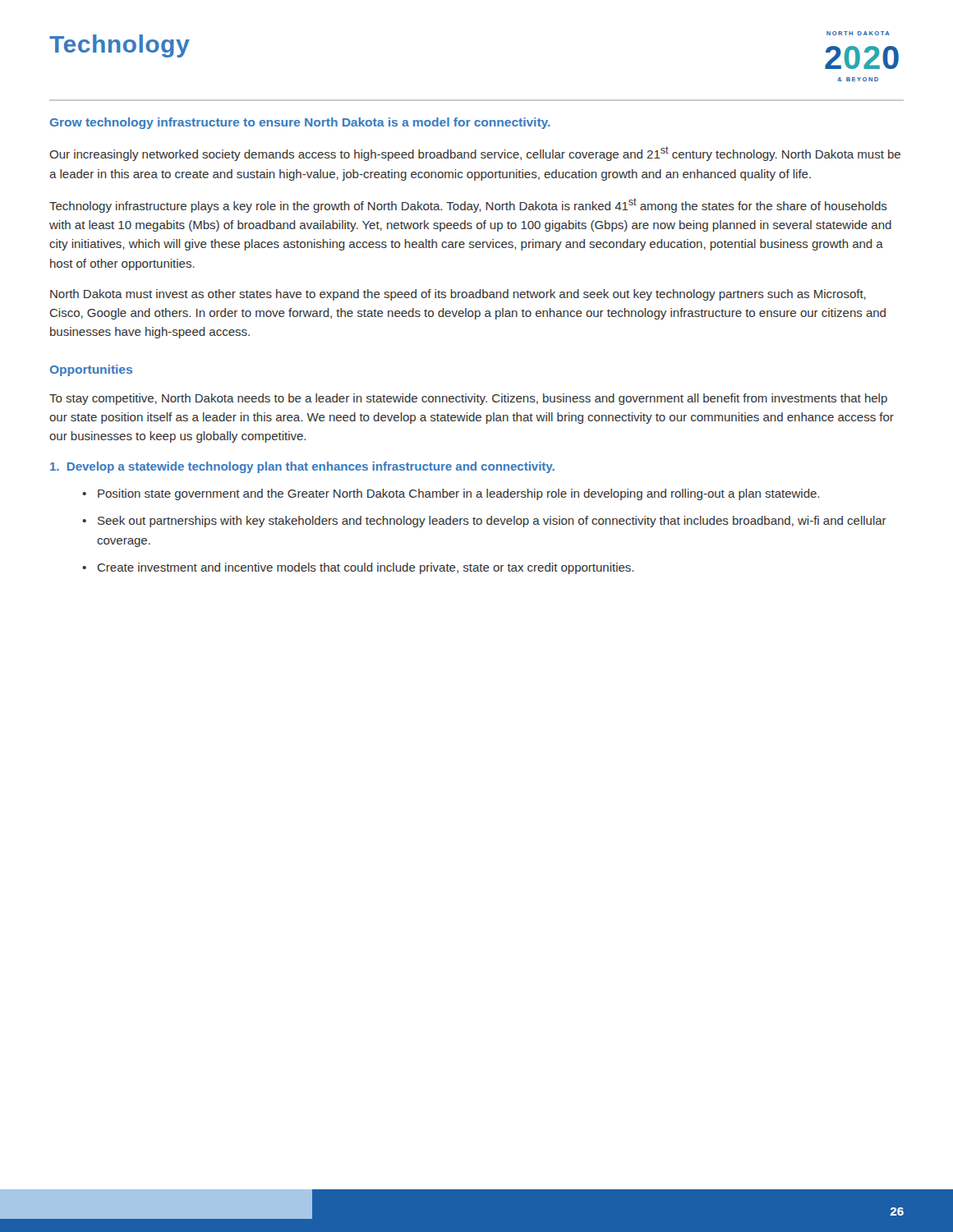Viewport: 953px width, 1232px height.
Task: Select the title
Action: pos(120,44)
